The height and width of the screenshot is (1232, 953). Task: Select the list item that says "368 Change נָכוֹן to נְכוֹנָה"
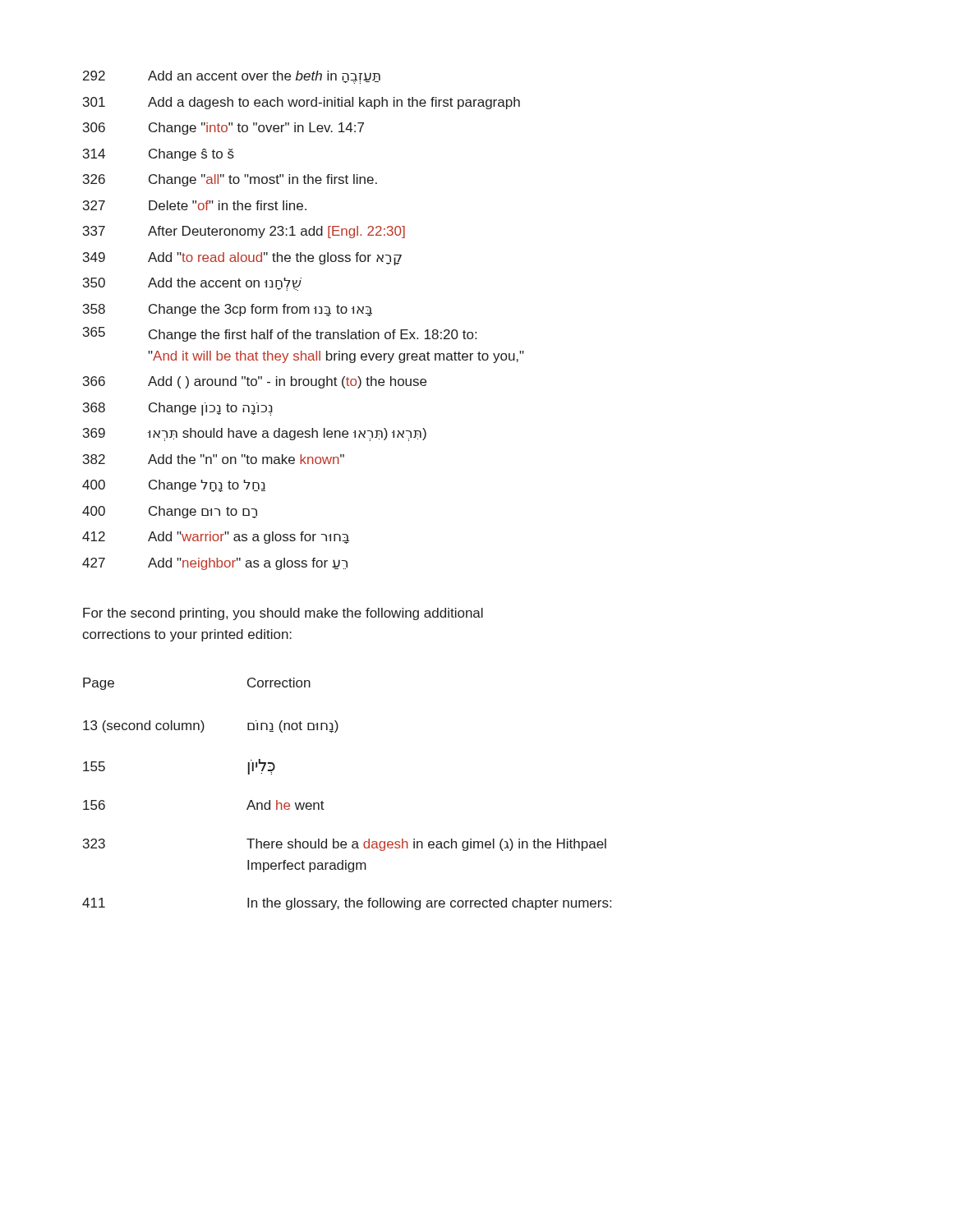click(x=178, y=409)
